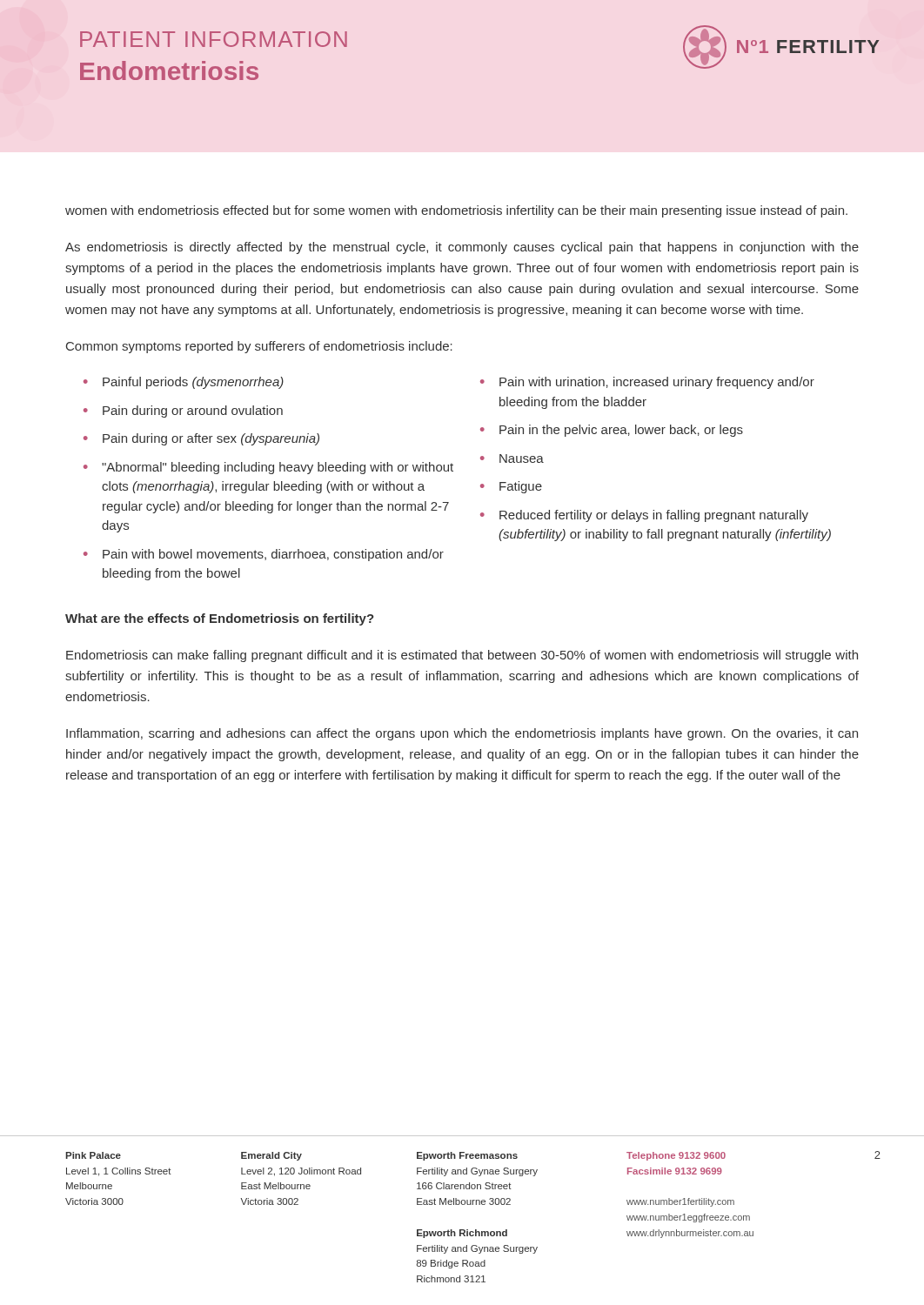Find the block starting "women with endometriosis effected but for some"
Image resolution: width=924 pixels, height=1305 pixels.
[x=462, y=210]
